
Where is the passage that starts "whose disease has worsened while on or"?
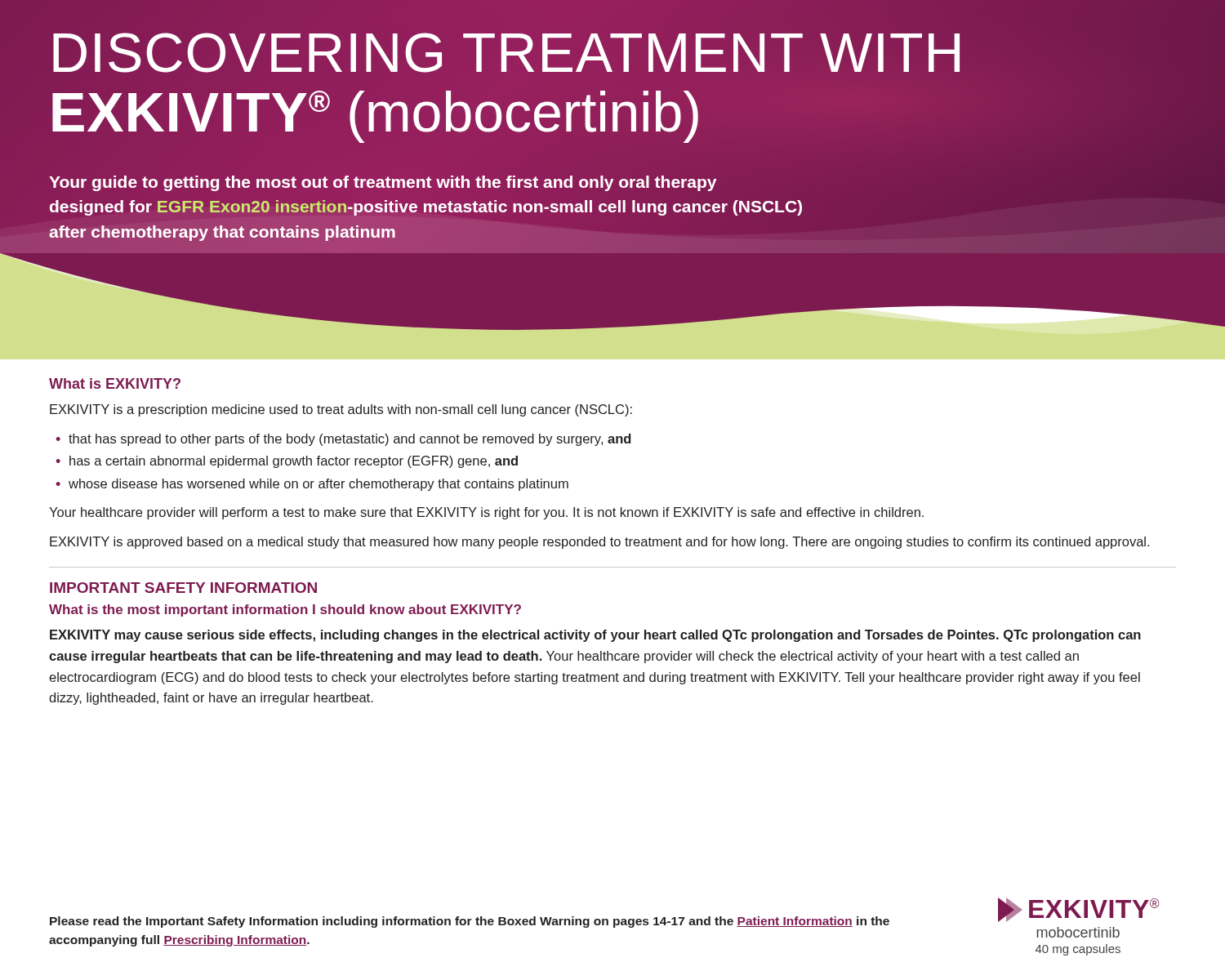coord(319,483)
